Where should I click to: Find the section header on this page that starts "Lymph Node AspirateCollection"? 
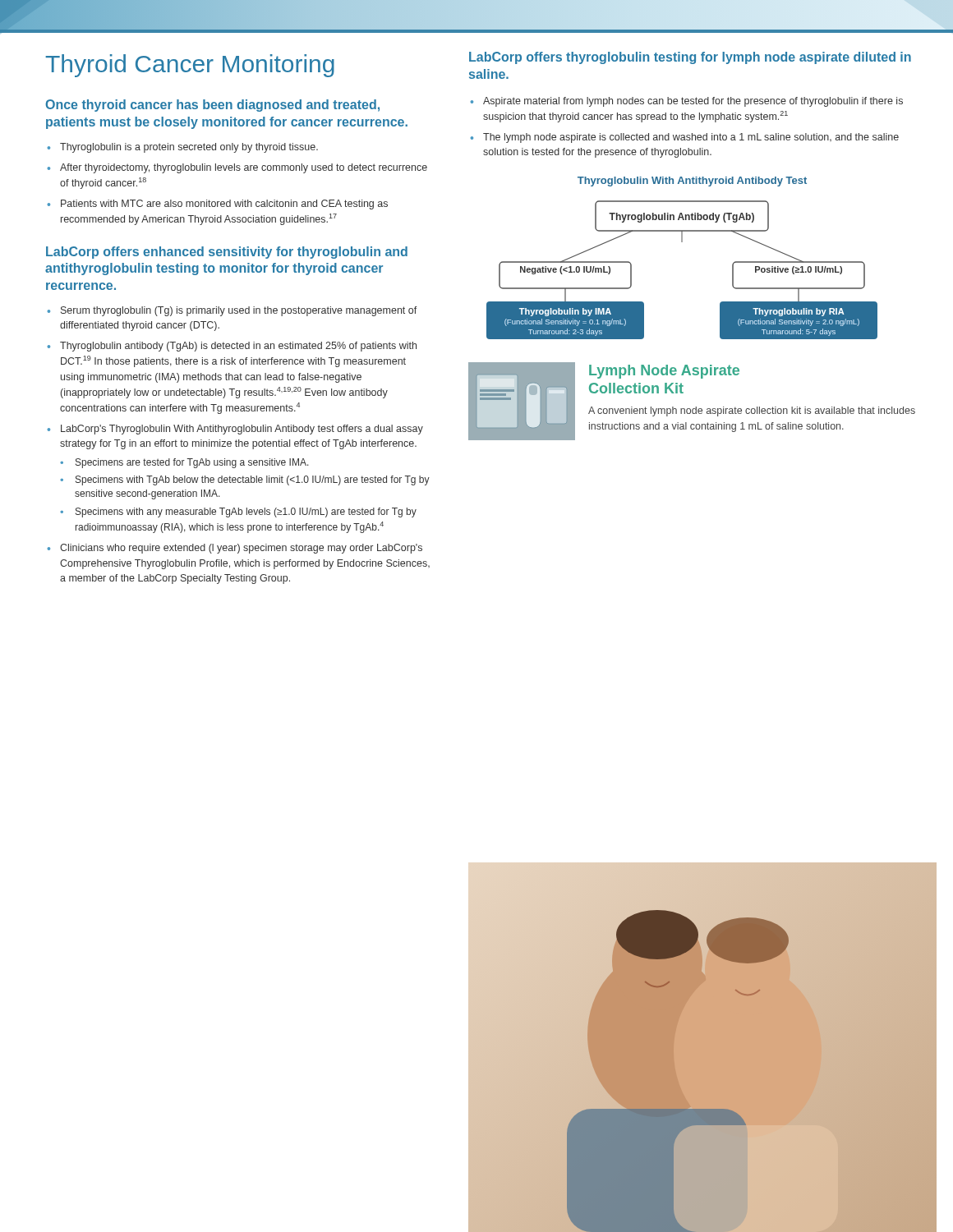(664, 380)
